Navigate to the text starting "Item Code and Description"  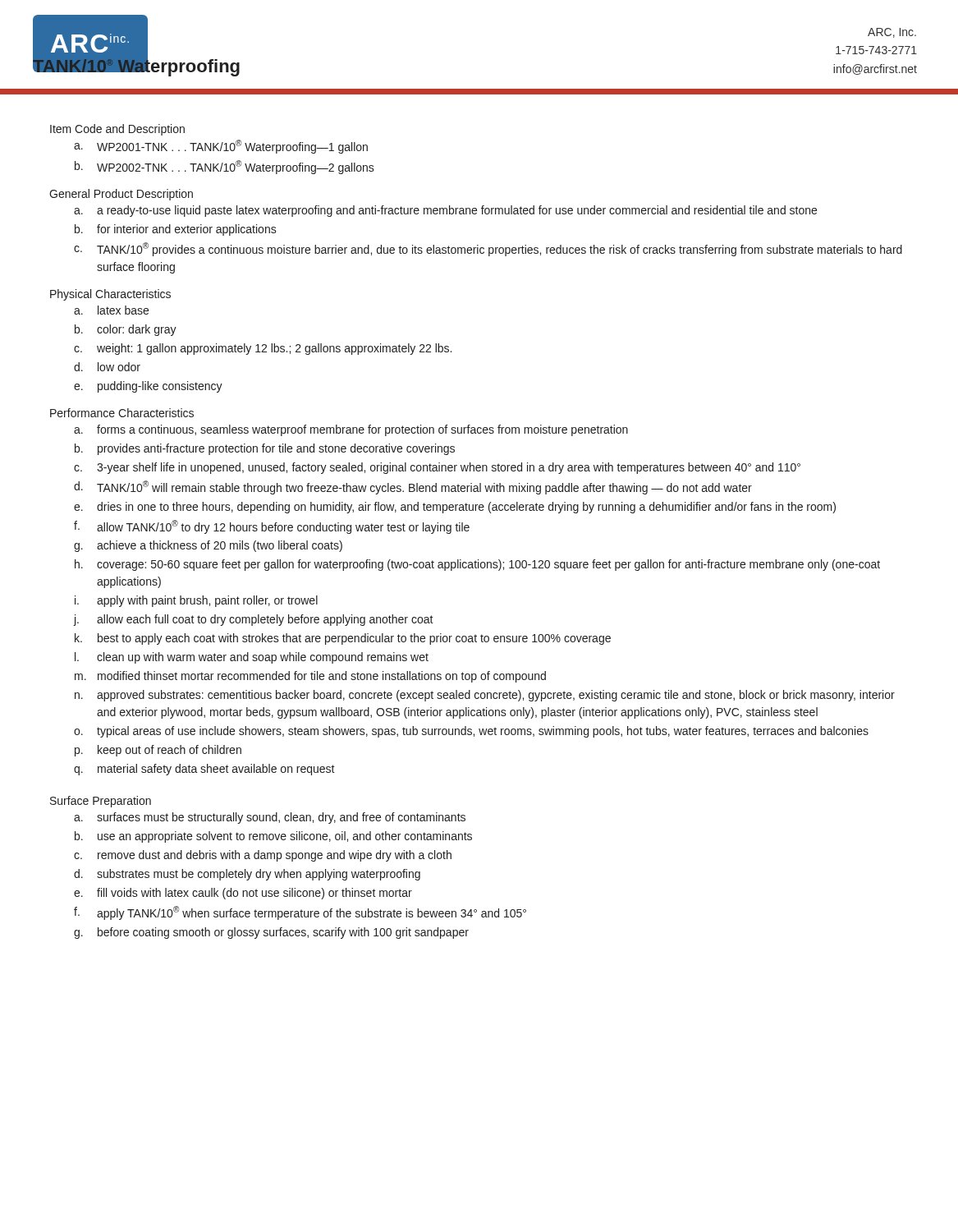click(117, 129)
